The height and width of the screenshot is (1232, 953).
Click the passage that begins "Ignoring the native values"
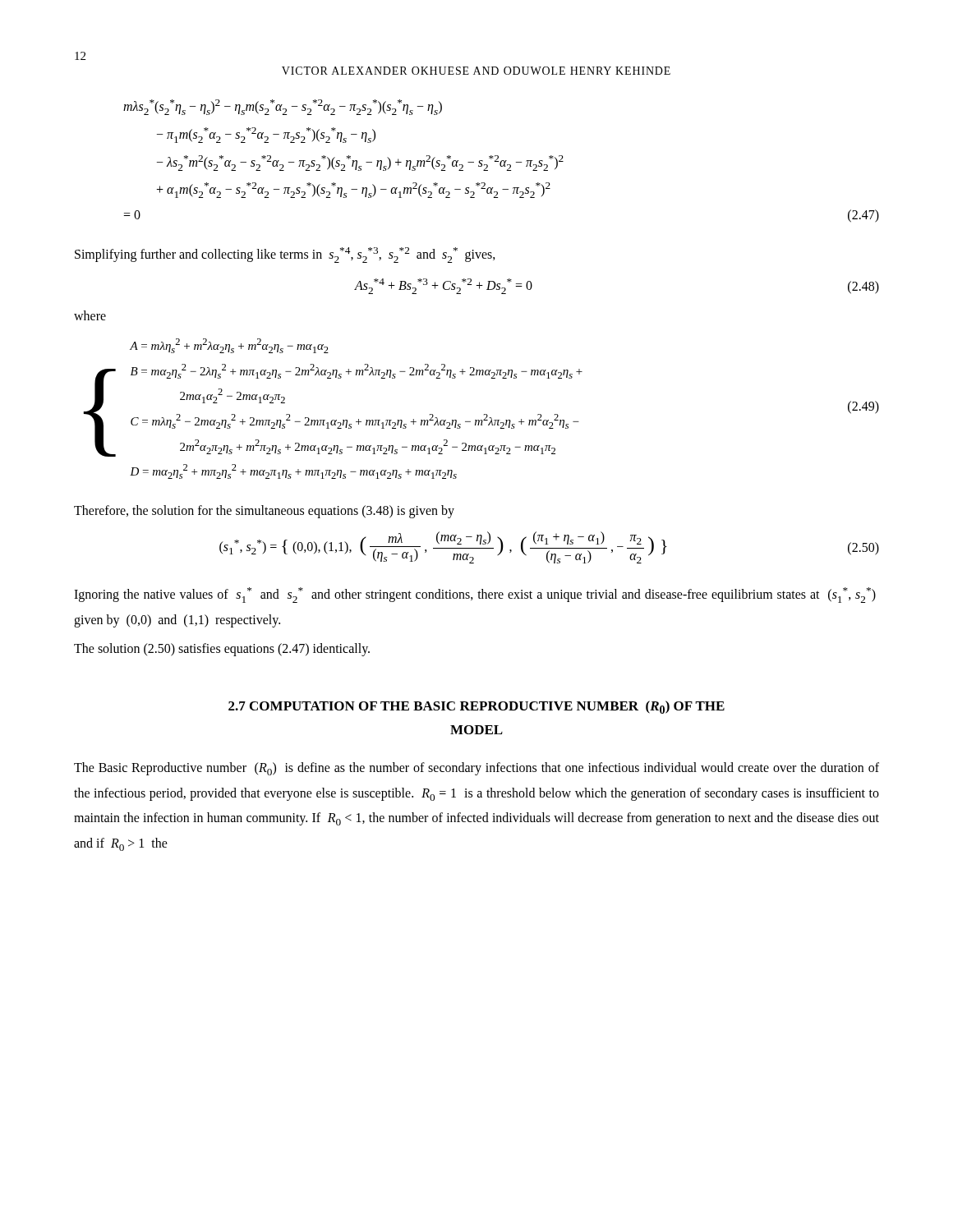[x=476, y=605]
